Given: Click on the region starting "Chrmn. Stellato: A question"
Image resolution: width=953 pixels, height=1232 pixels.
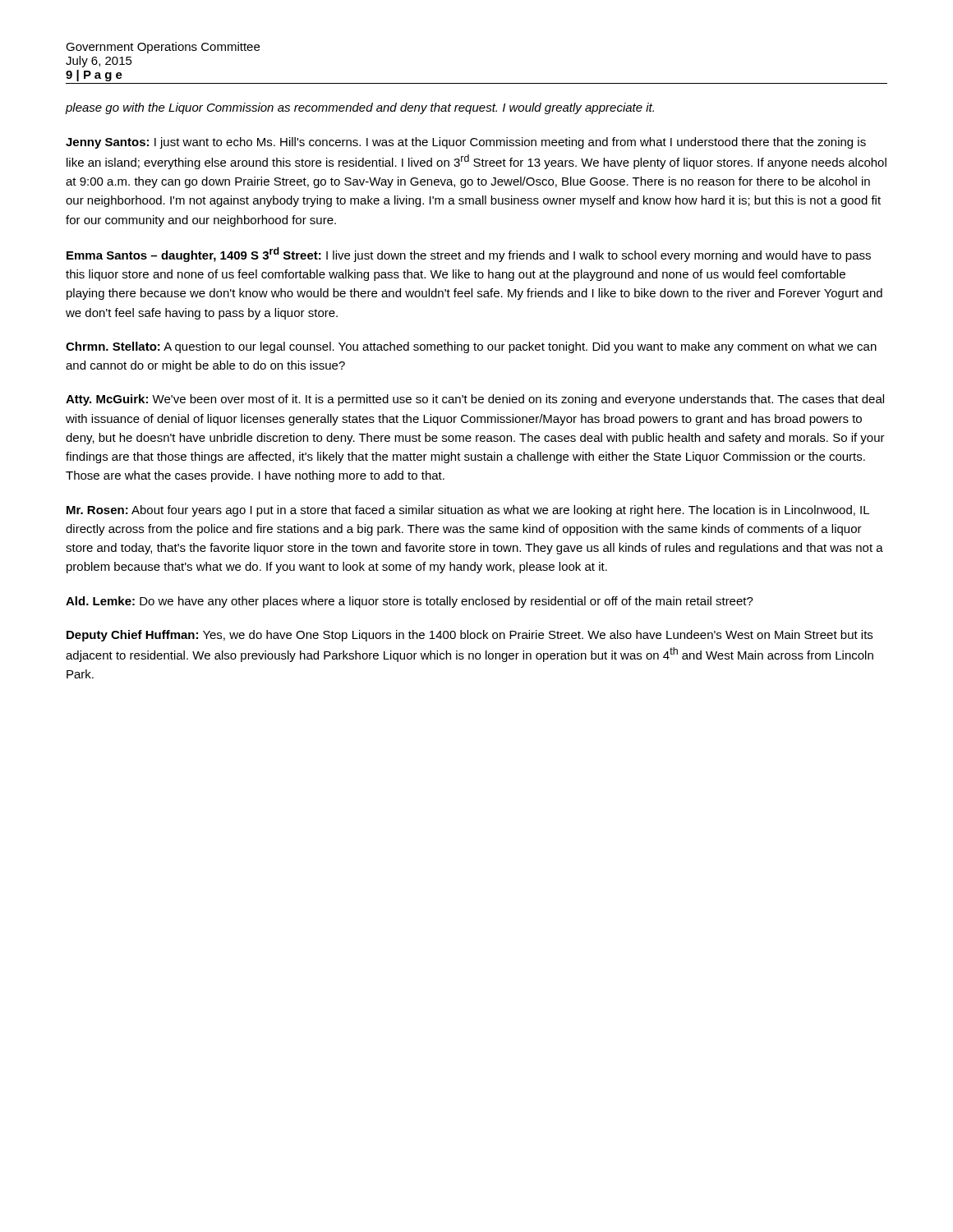Looking at the screenshot, I should click(x=471, y=356).
